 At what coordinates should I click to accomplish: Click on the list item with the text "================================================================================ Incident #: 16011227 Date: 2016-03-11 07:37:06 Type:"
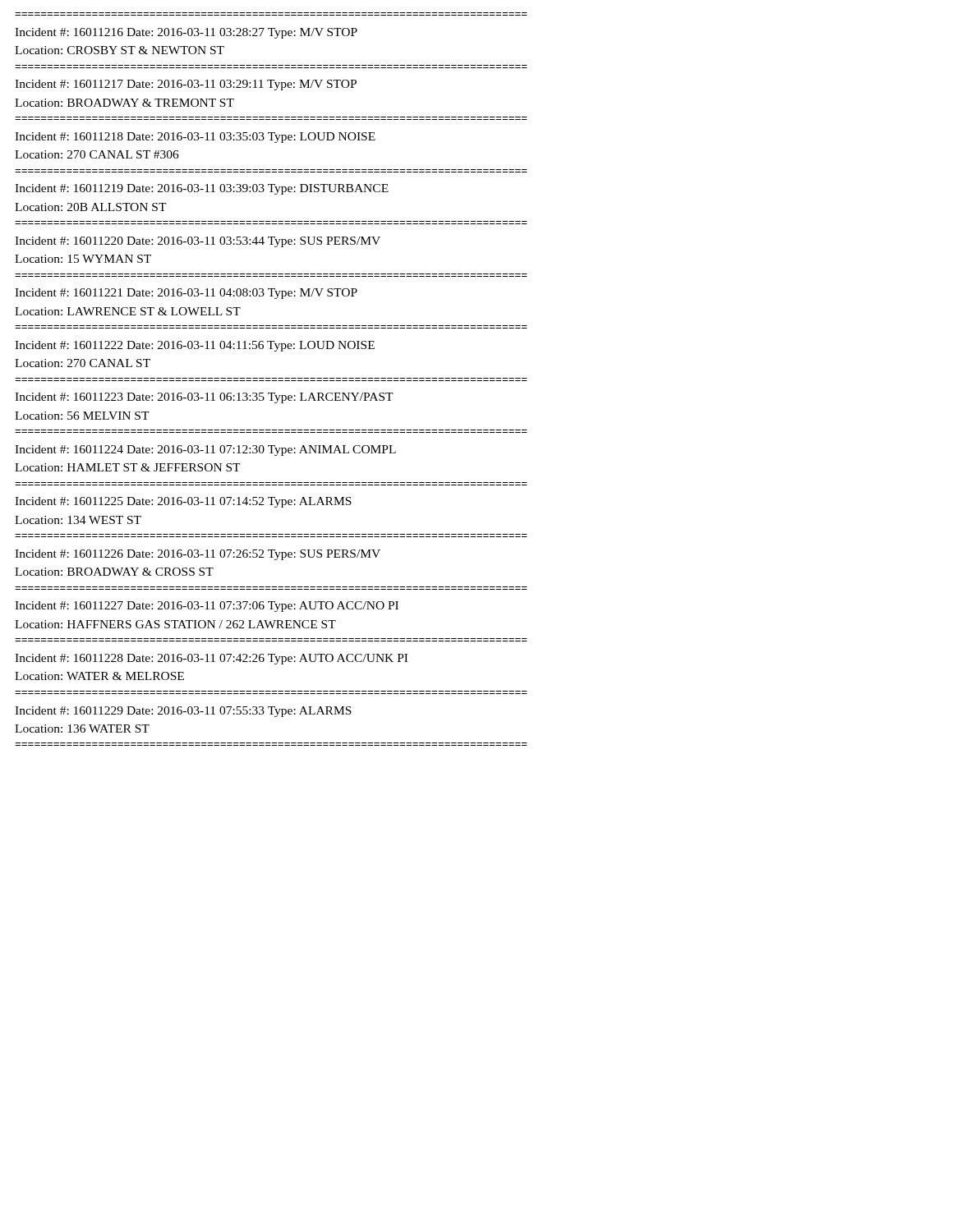click(207, 607)
